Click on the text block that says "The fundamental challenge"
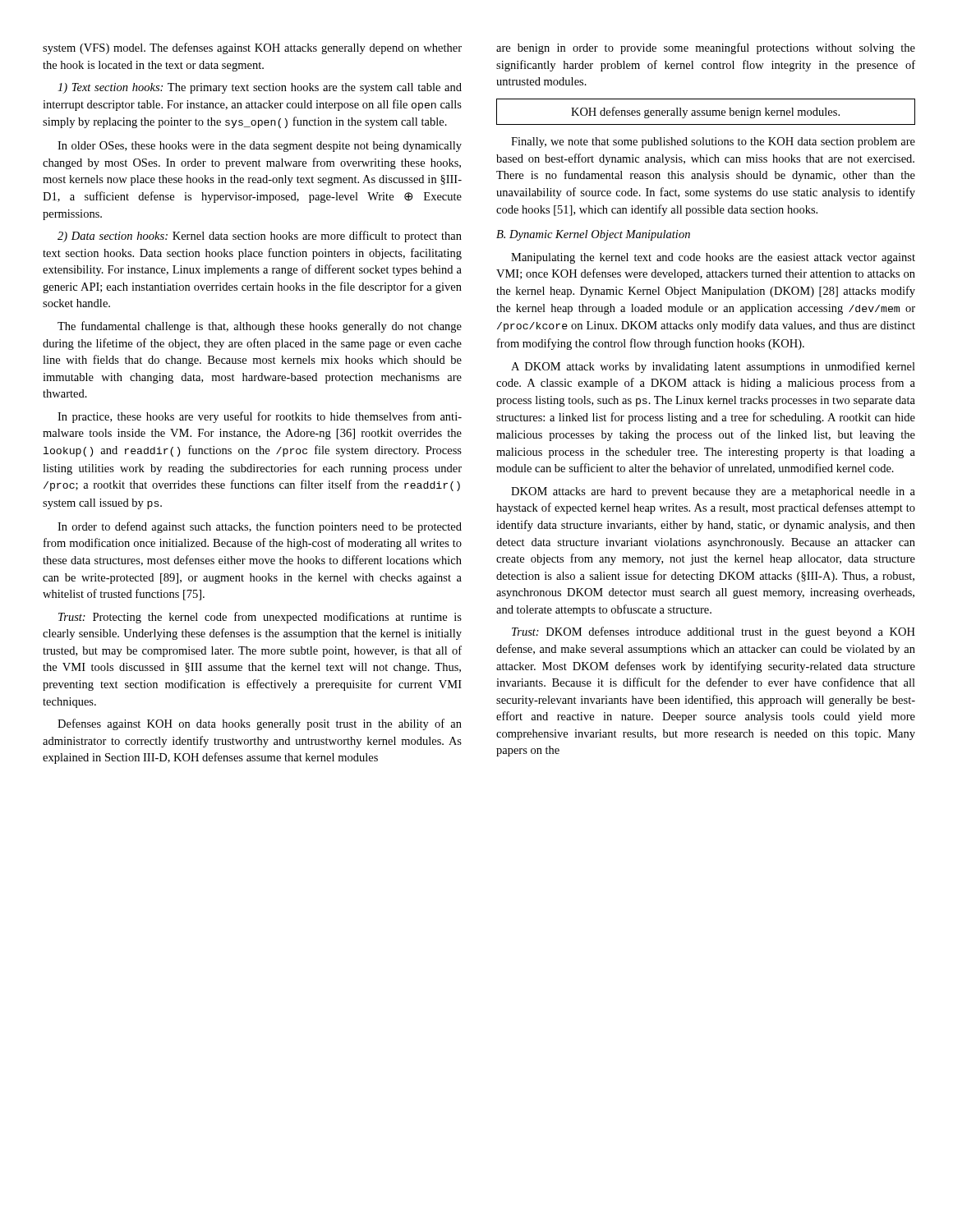The height and width of the screenshot is (1232, 953). pyautogui.click(x=252, y=360)
